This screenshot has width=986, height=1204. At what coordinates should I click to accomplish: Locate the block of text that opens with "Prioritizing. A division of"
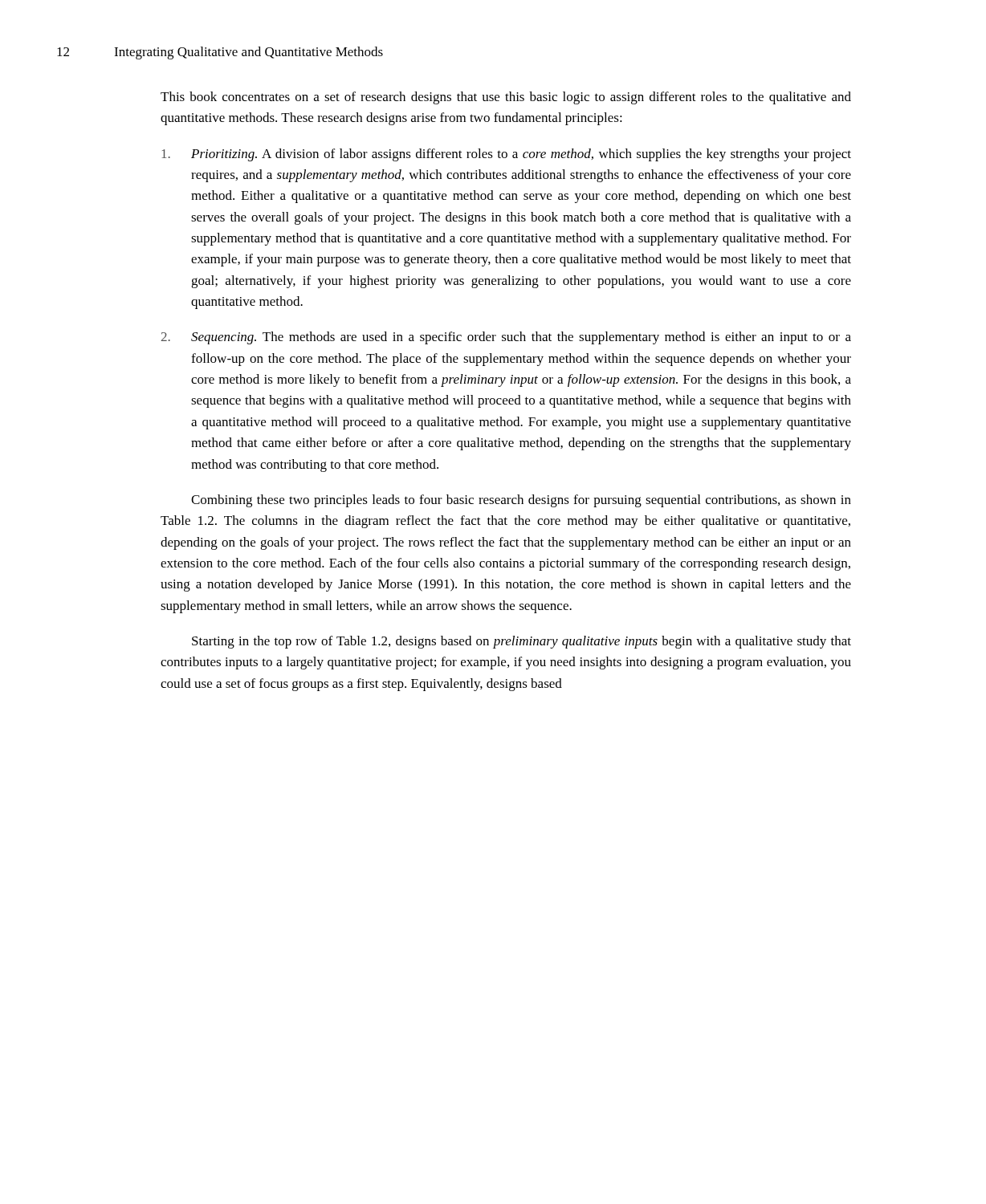tap(506, 228)
